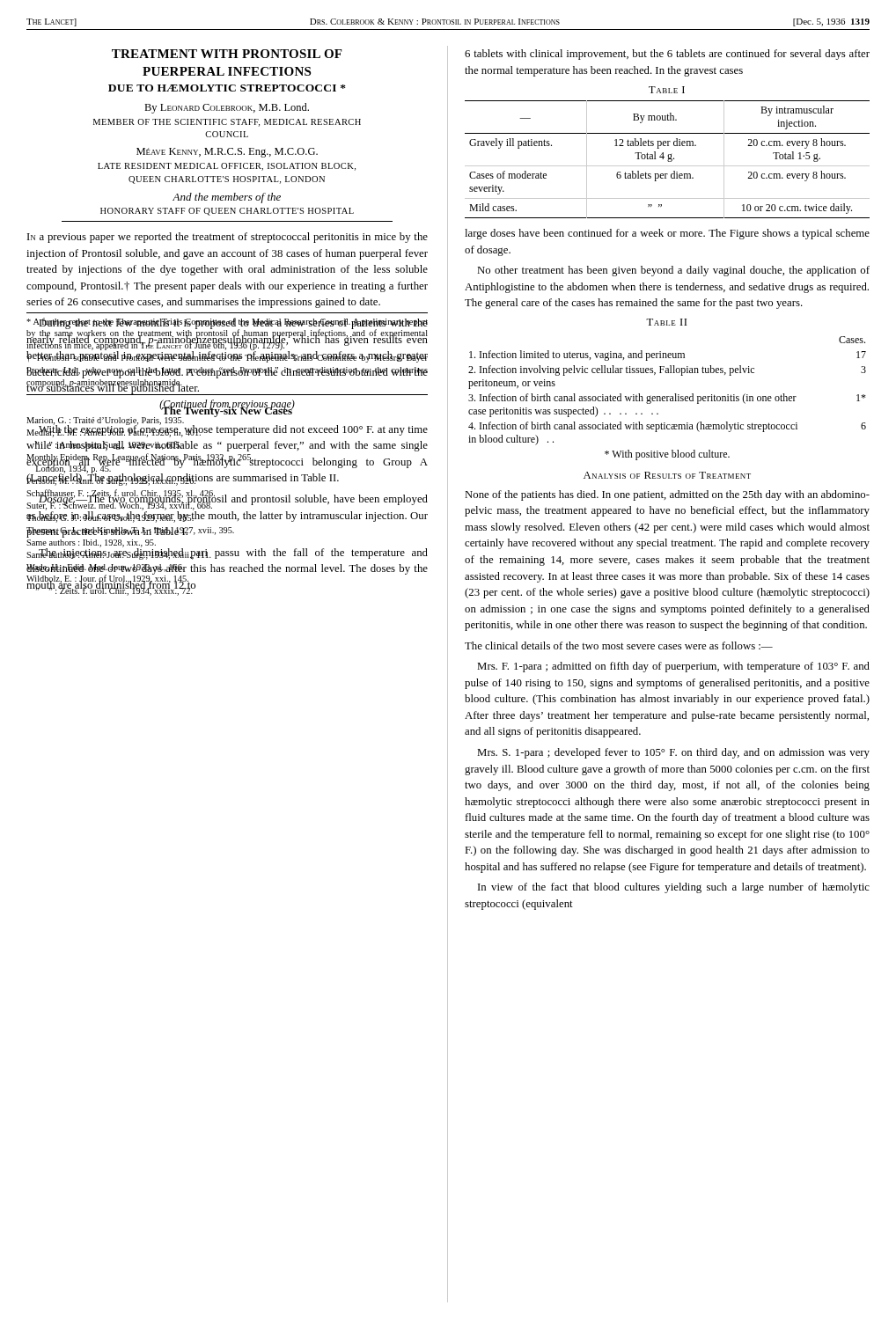This screenshot has width=896, height=1320.
Task: Navigate to the element starting "In a previous paper we reported the"
Action: pyautogui.click(x=227, y=270)
